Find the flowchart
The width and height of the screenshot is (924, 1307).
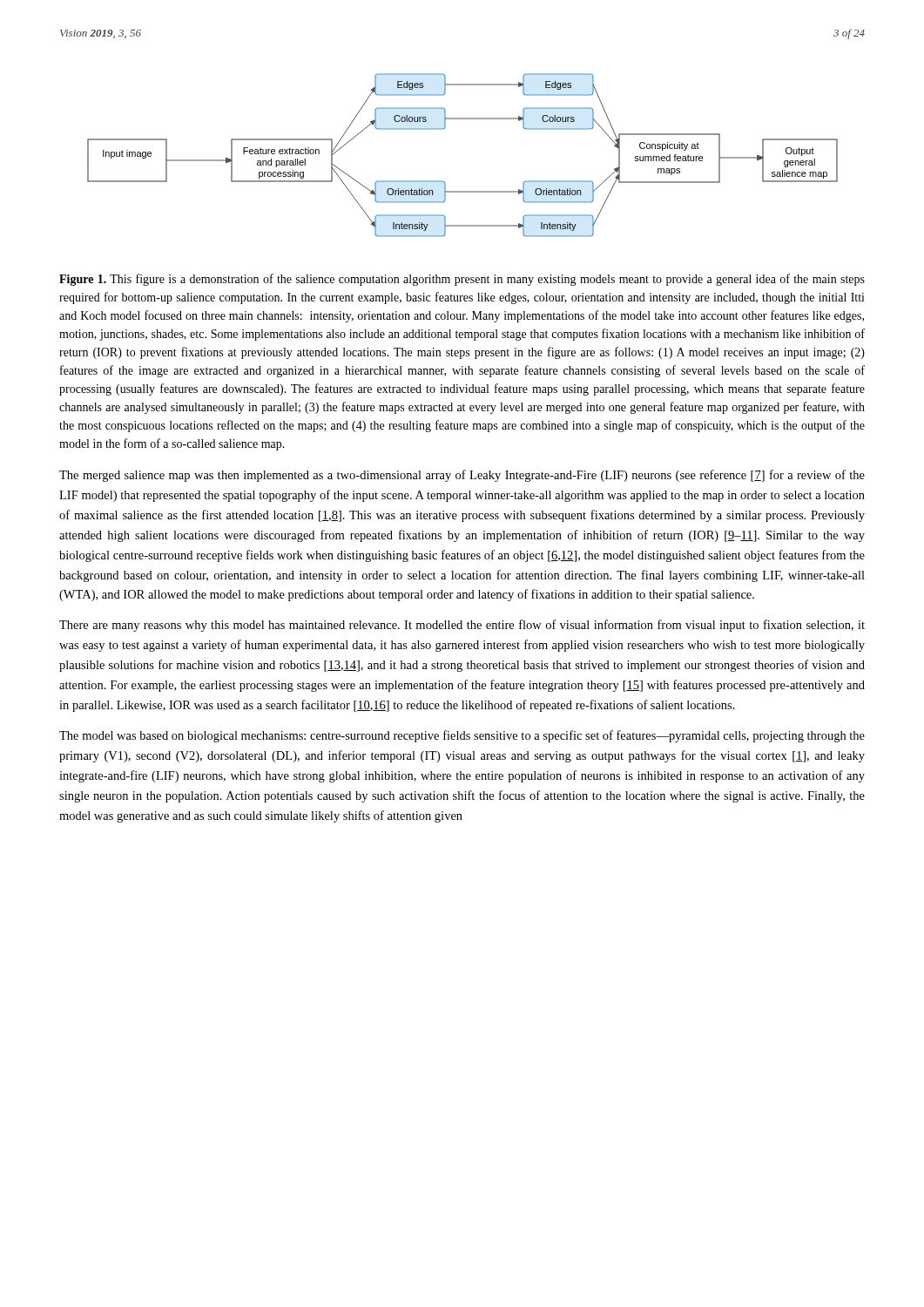coord(462,161)
